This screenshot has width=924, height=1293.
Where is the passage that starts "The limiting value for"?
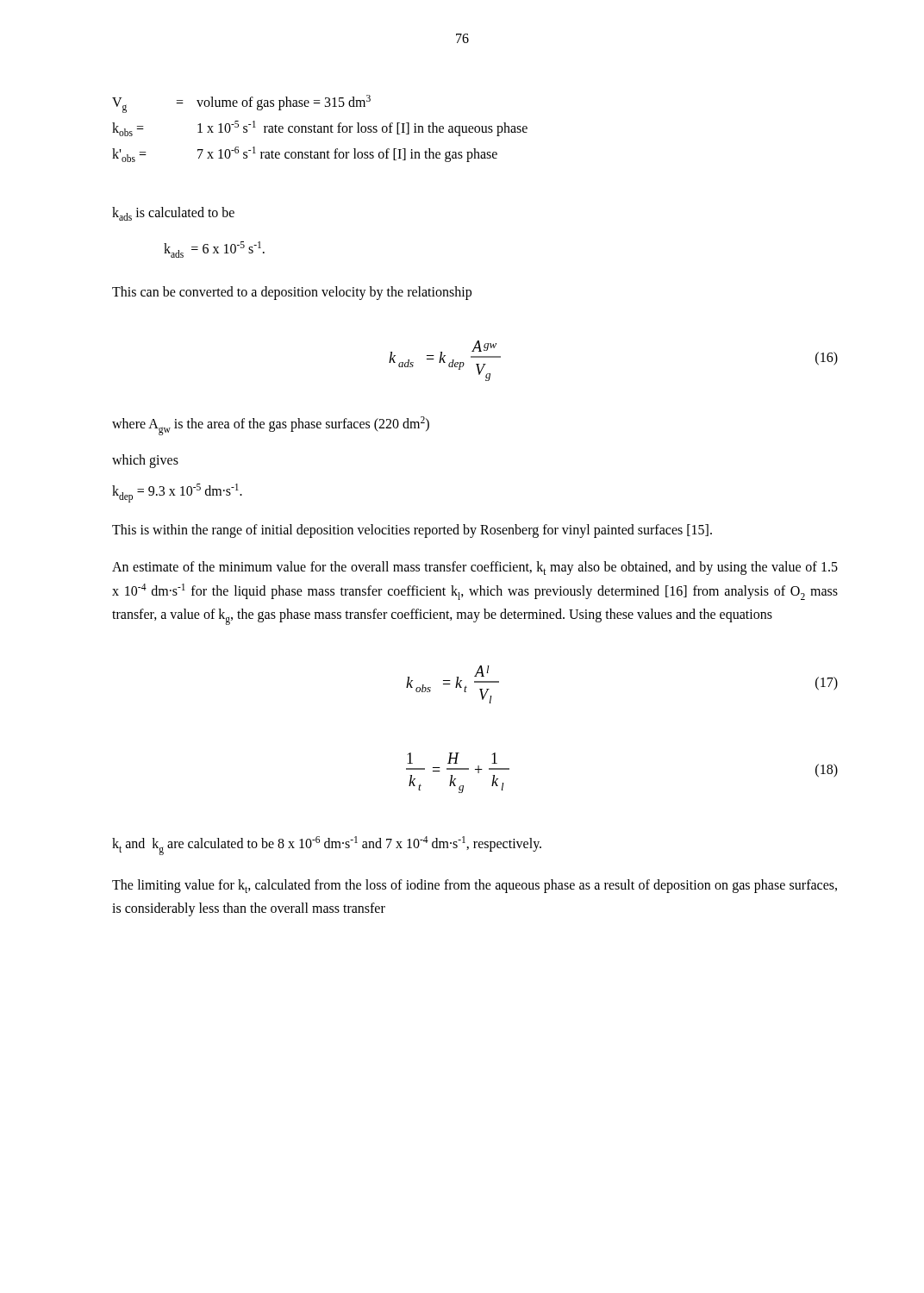coord(475,896)
